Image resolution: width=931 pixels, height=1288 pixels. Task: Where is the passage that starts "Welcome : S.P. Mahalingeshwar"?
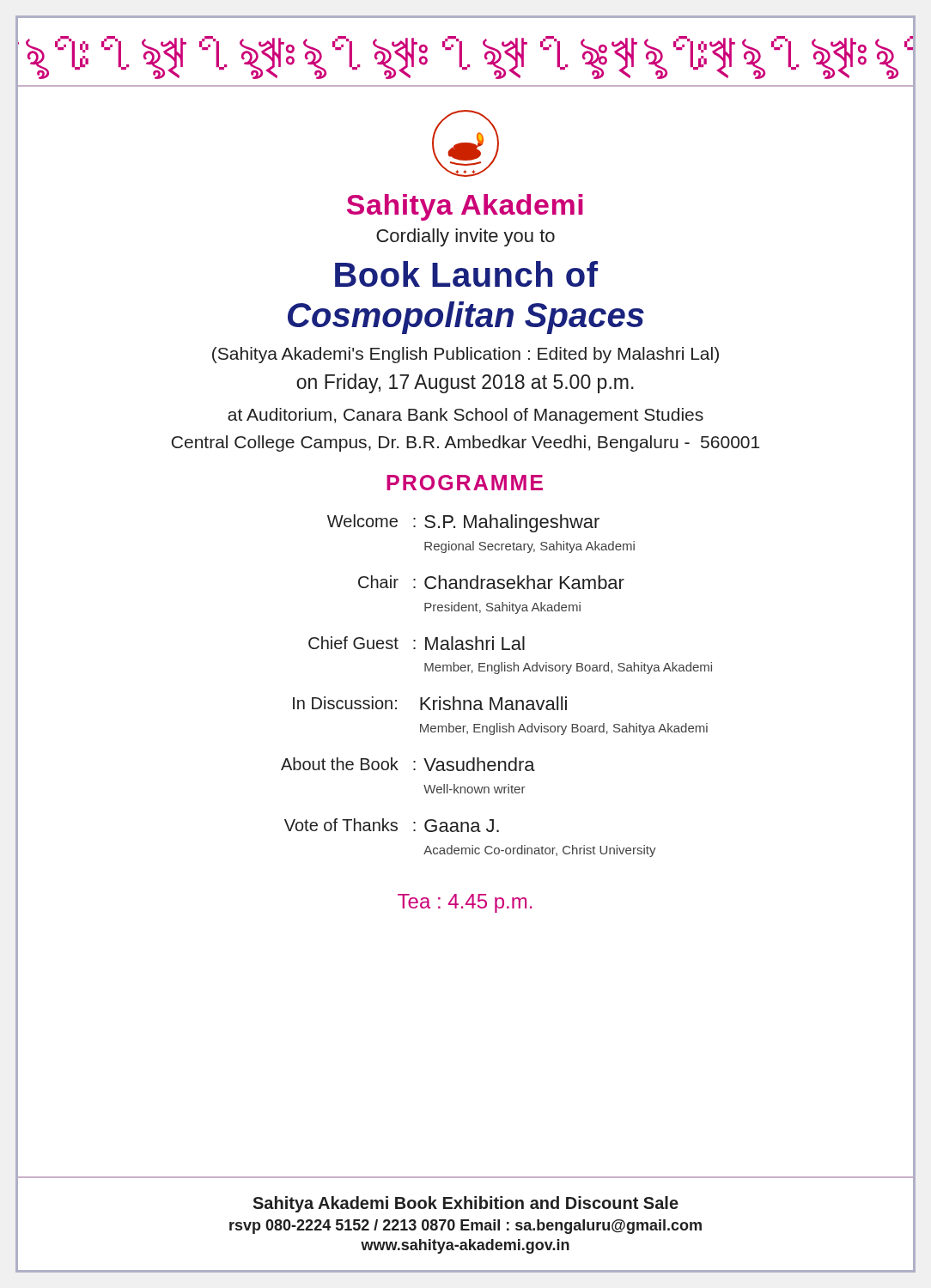pos(427,532)
